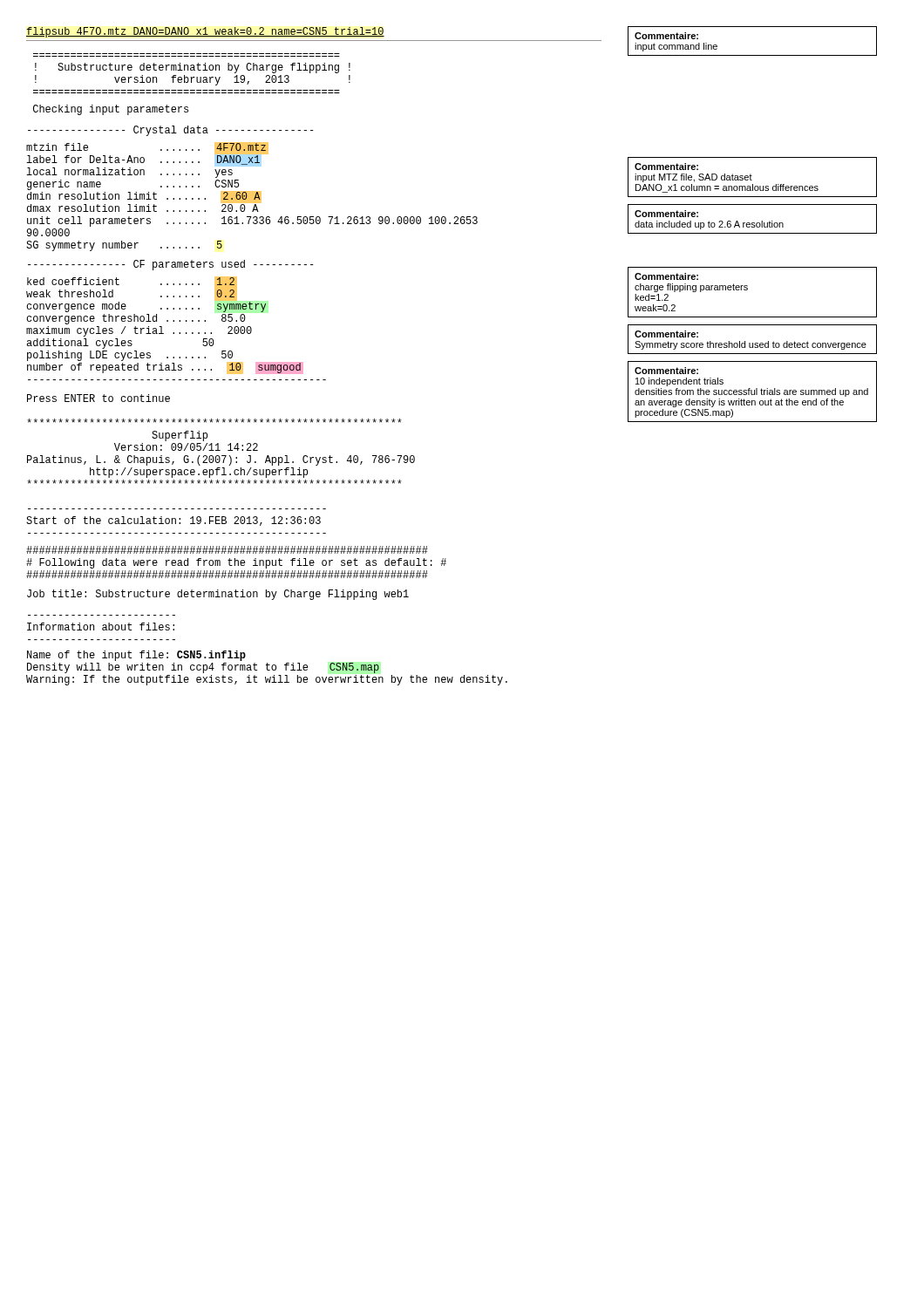The width and height of the screenshot is (924, 1308).
Task: Click on the text starting "Commentaire: input MTZ file, SAD datasetDANO_x1"
Action: (752, 177)
